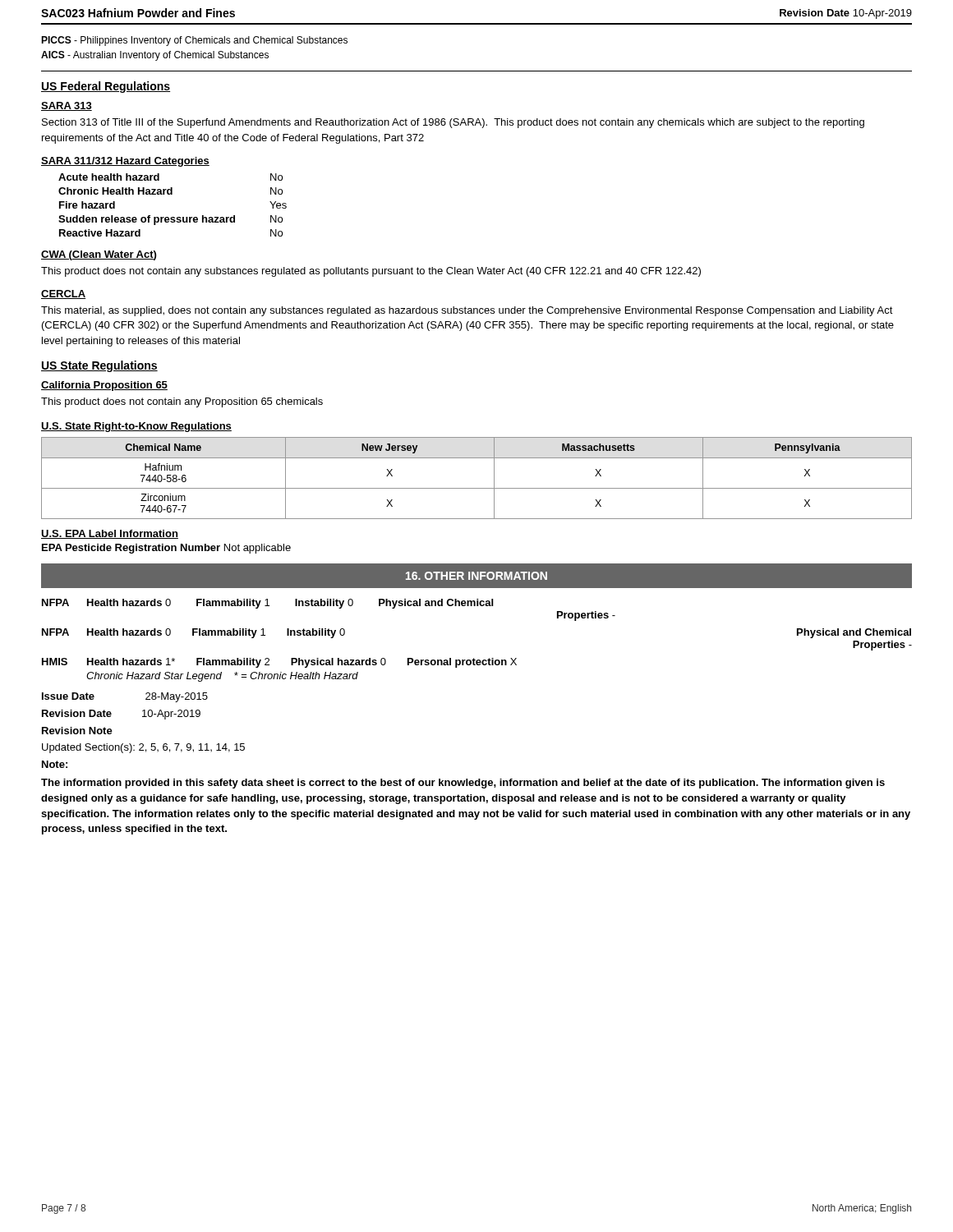953x1232 pixels.
Task: Click on the region starting "This material, as supplied, does not"
Action: (x=467, y=325)
